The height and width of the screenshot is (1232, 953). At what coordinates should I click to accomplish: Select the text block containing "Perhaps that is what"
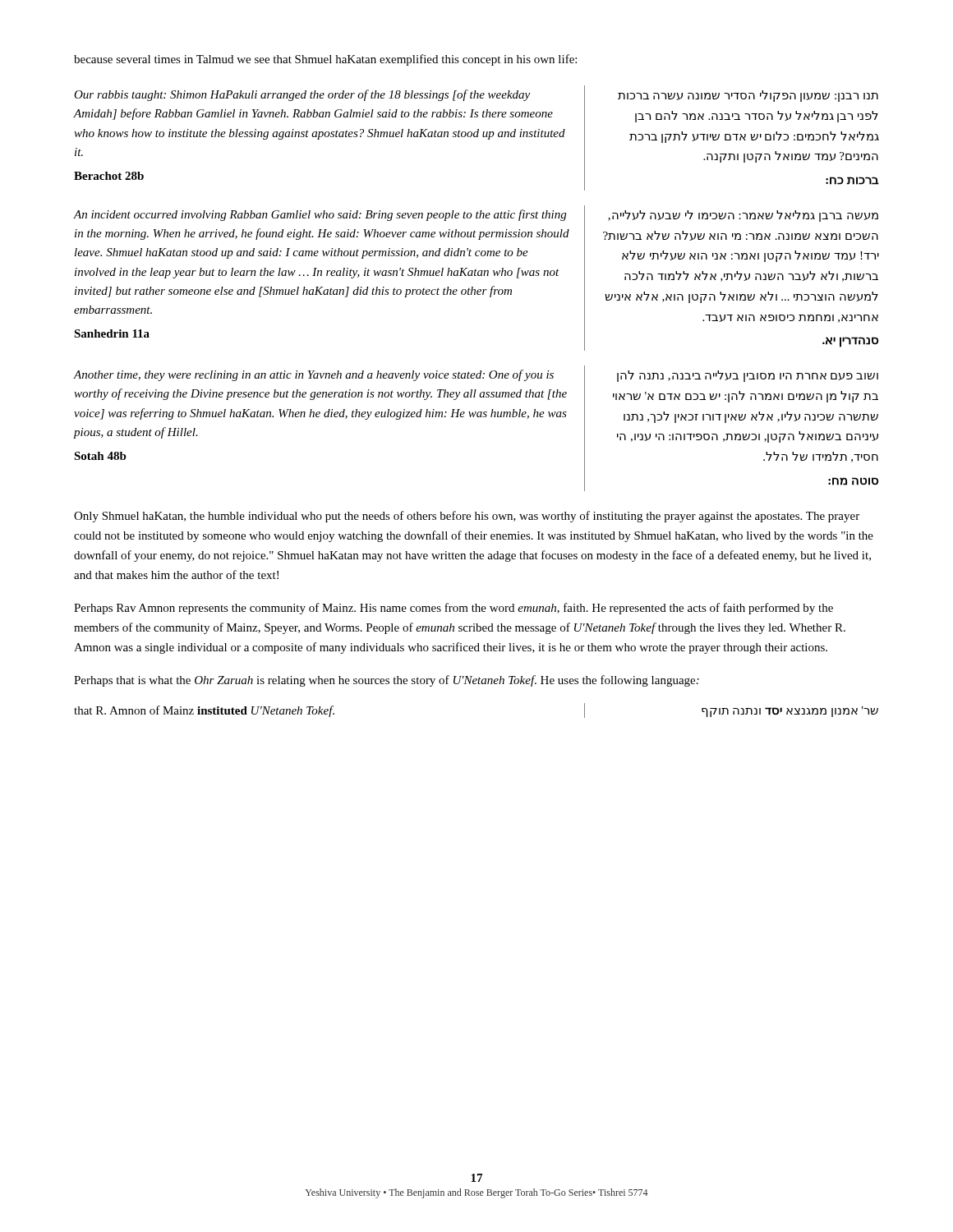point(387,680)
